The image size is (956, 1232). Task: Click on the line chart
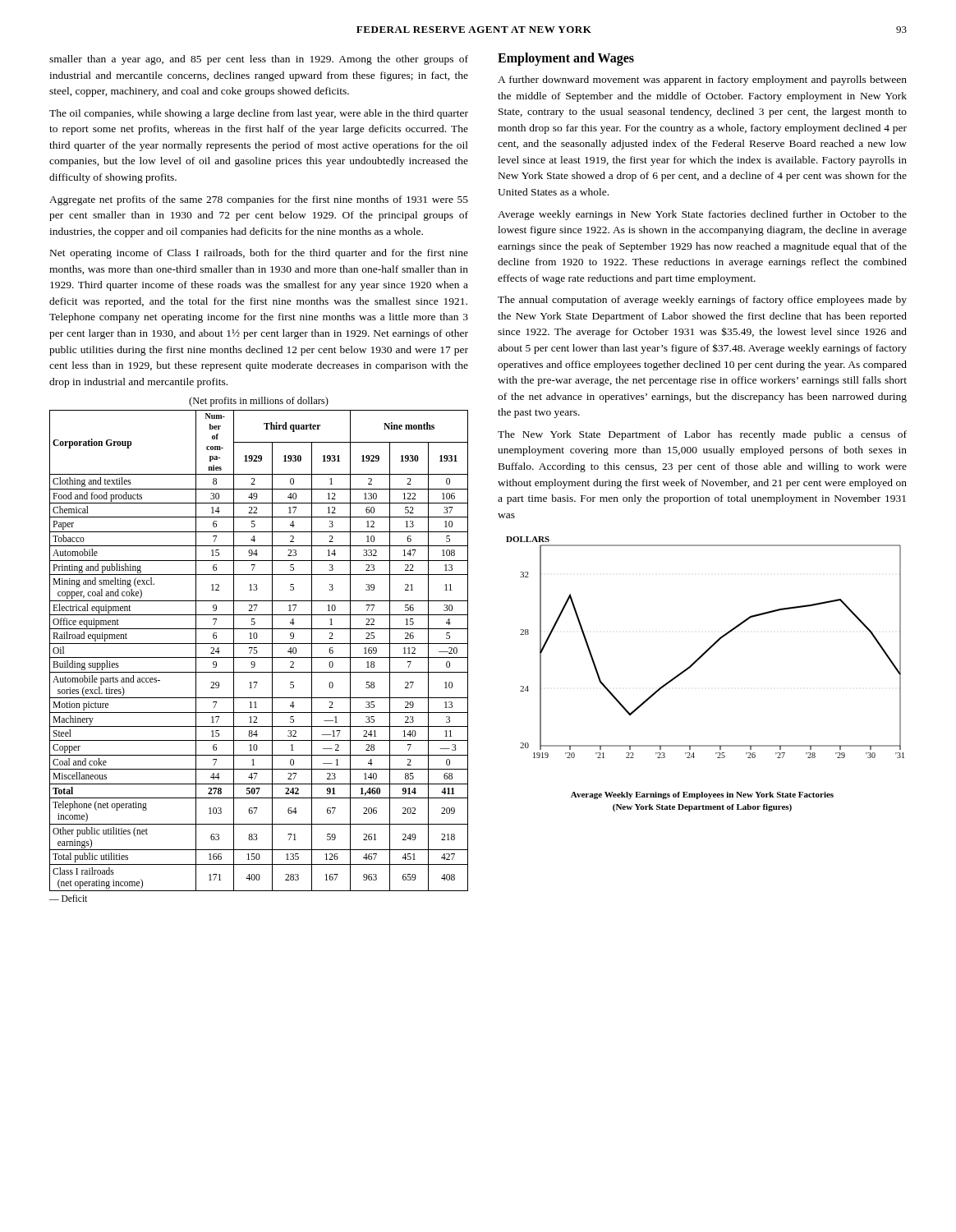[x=702, y=658]
